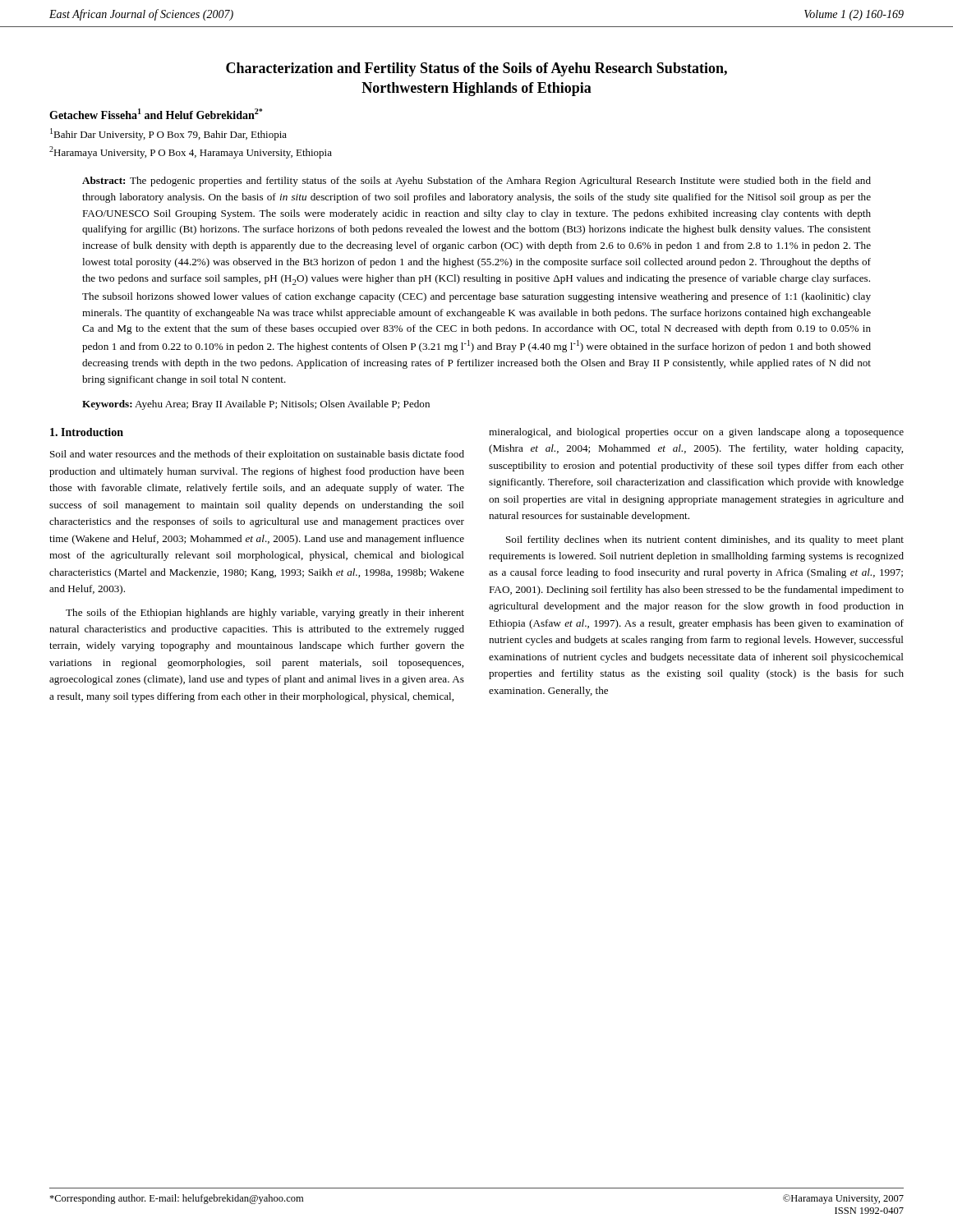
Task: Select the title
Action: pos(476,78)
